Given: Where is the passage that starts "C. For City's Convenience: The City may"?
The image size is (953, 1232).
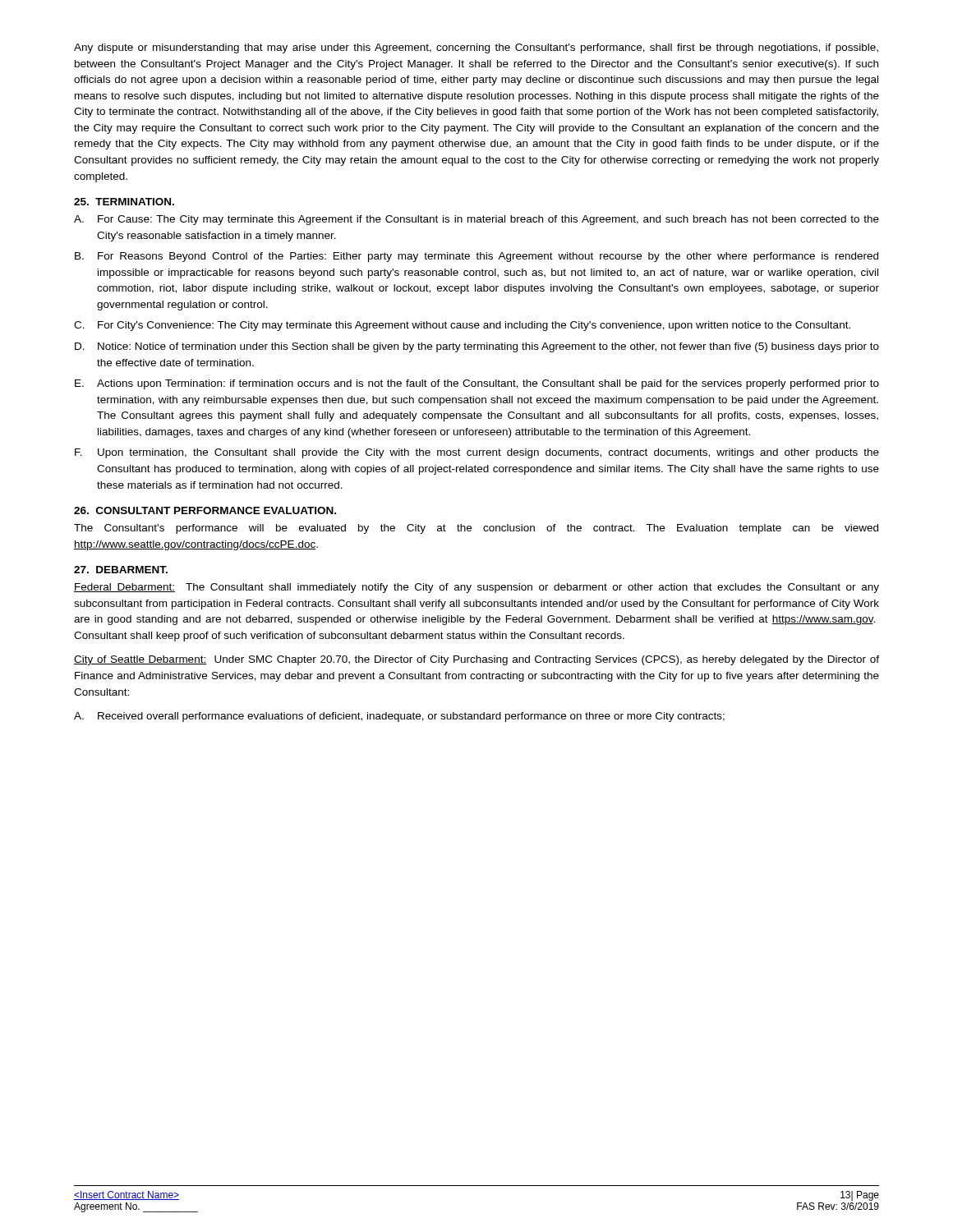Looking at the screenshot, I should pos(476,325).
